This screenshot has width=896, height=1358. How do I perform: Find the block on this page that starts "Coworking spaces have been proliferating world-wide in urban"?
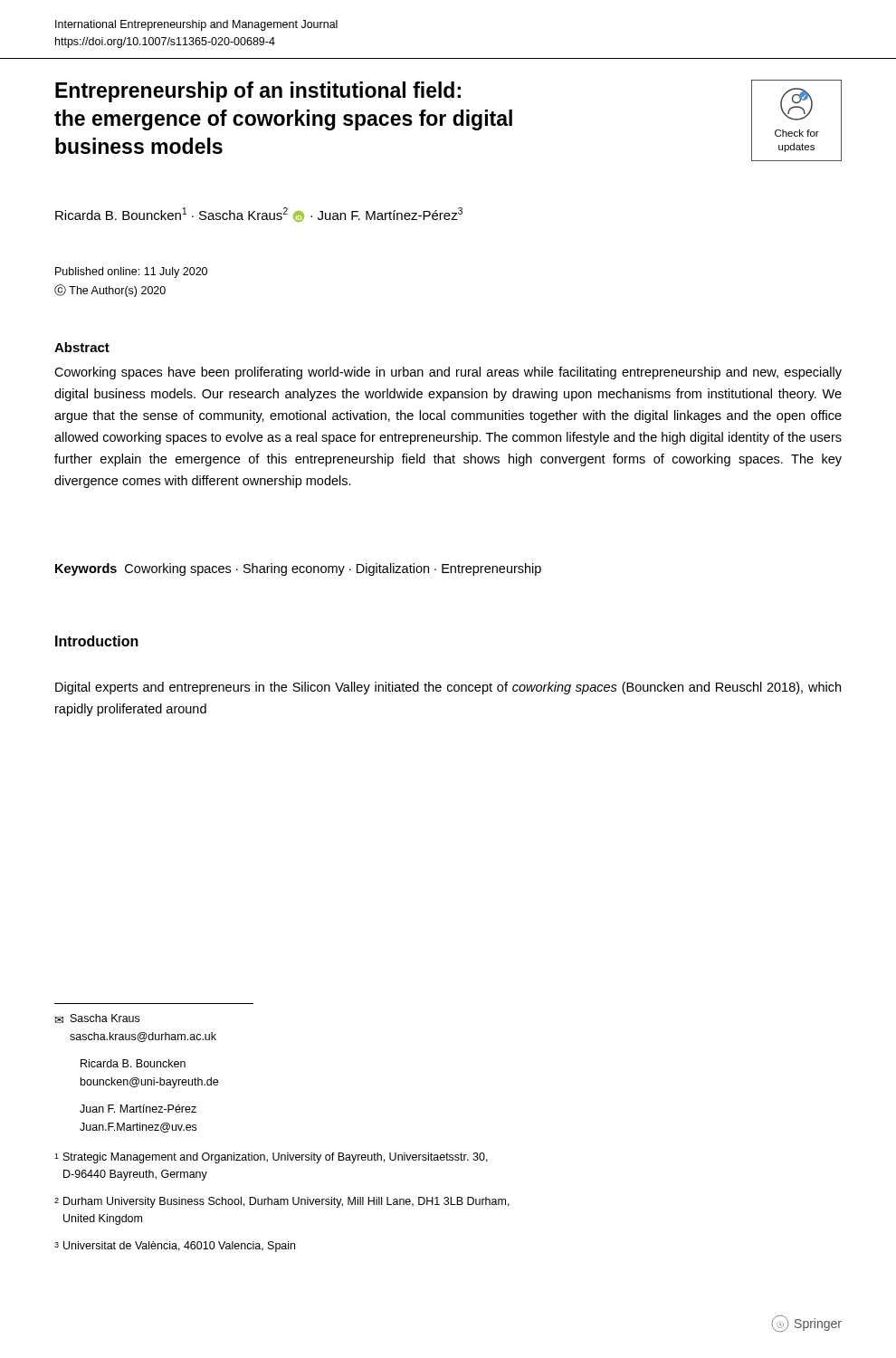click(448, 426)
